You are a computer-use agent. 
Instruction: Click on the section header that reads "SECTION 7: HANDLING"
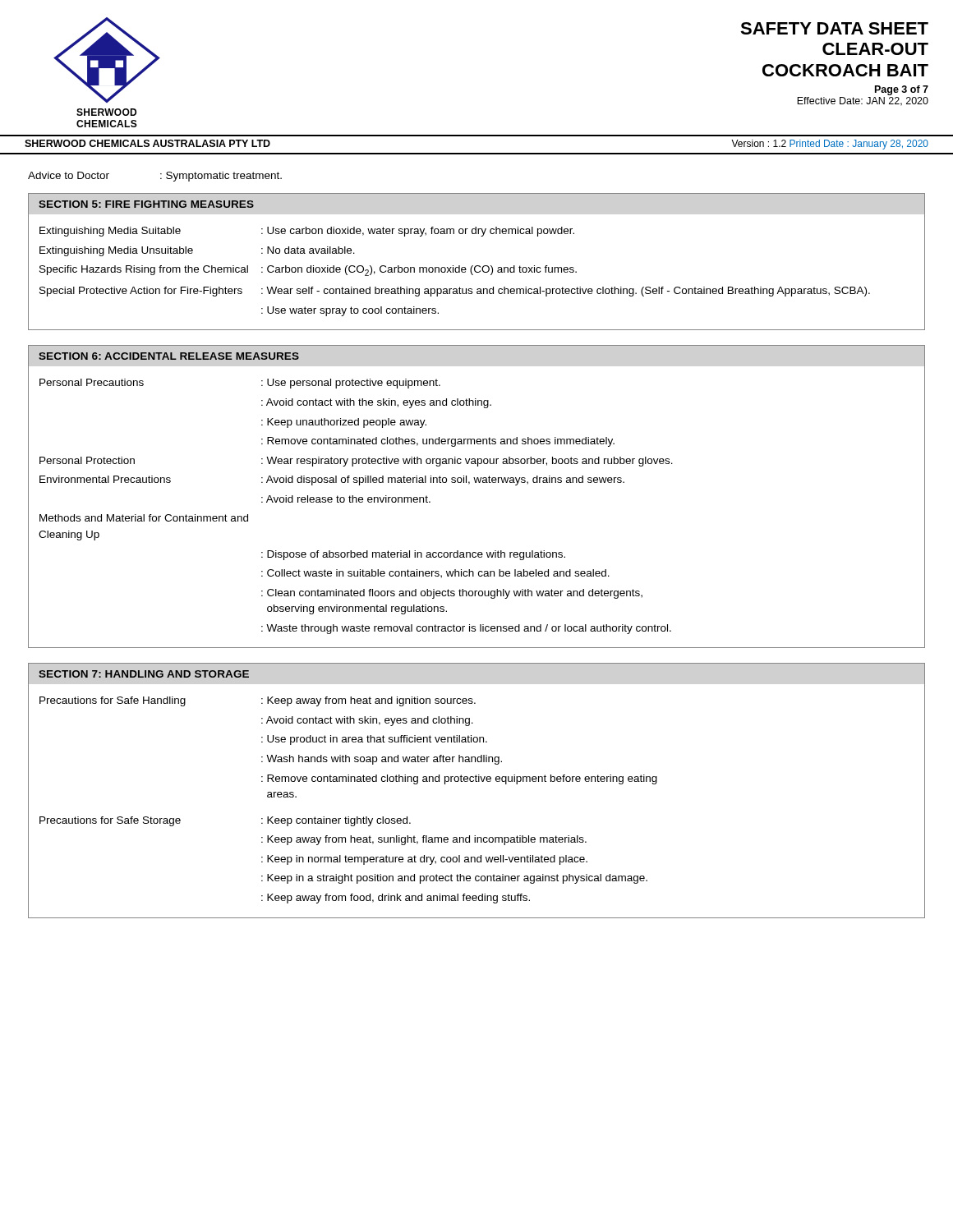click(x=144, y=674)
